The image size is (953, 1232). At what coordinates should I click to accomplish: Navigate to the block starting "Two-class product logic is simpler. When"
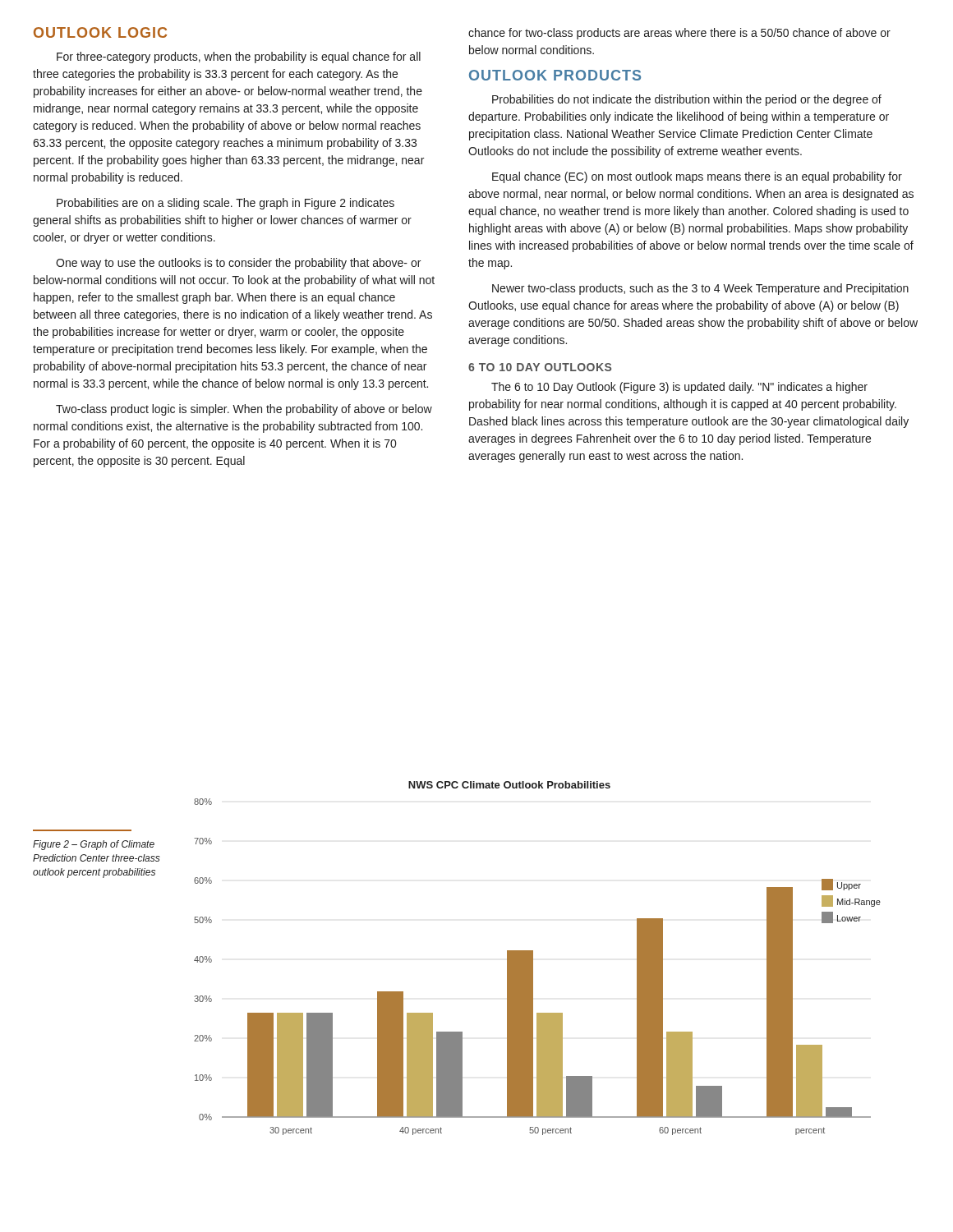(234, 435)
